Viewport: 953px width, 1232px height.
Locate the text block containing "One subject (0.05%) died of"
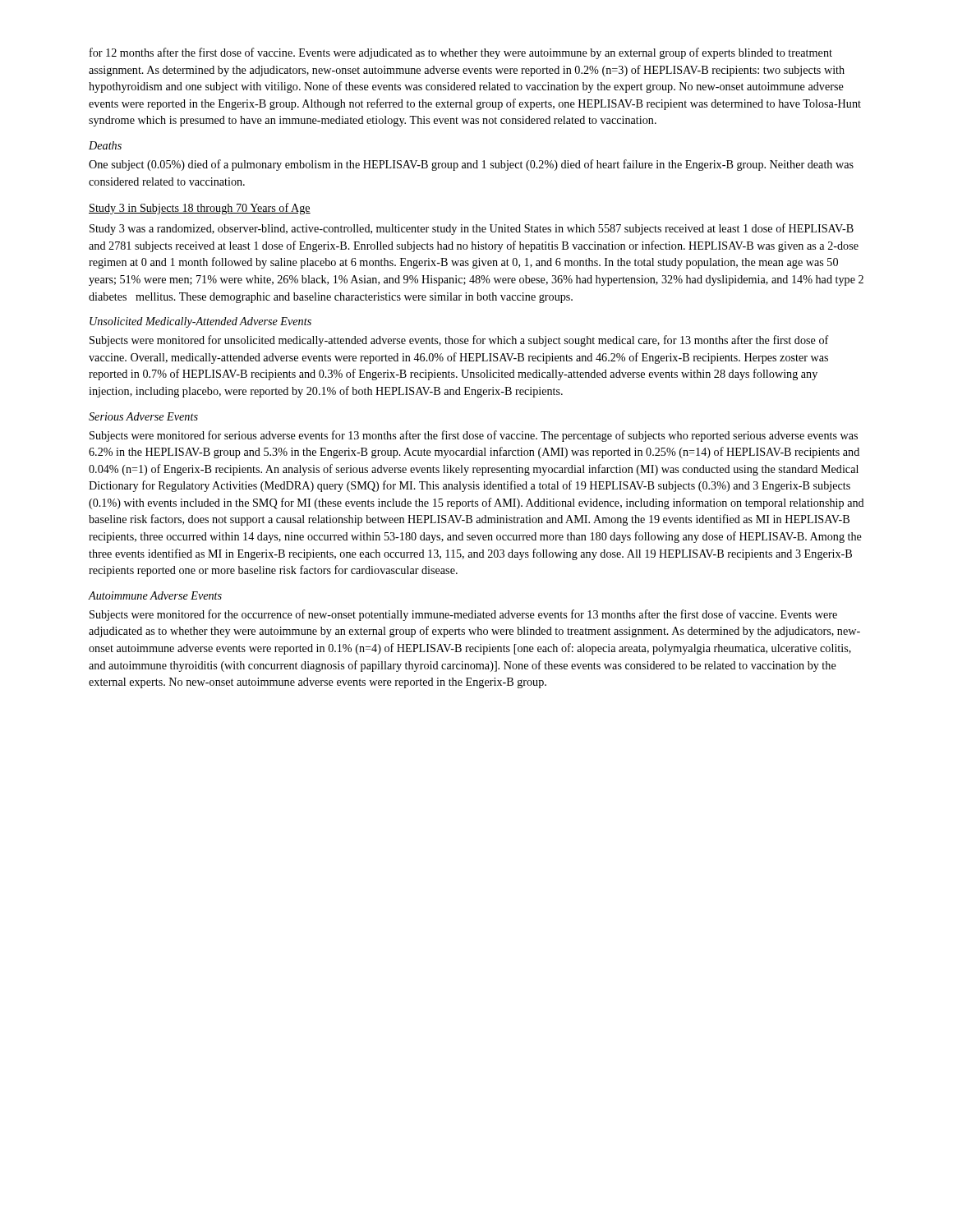point(476,173)
